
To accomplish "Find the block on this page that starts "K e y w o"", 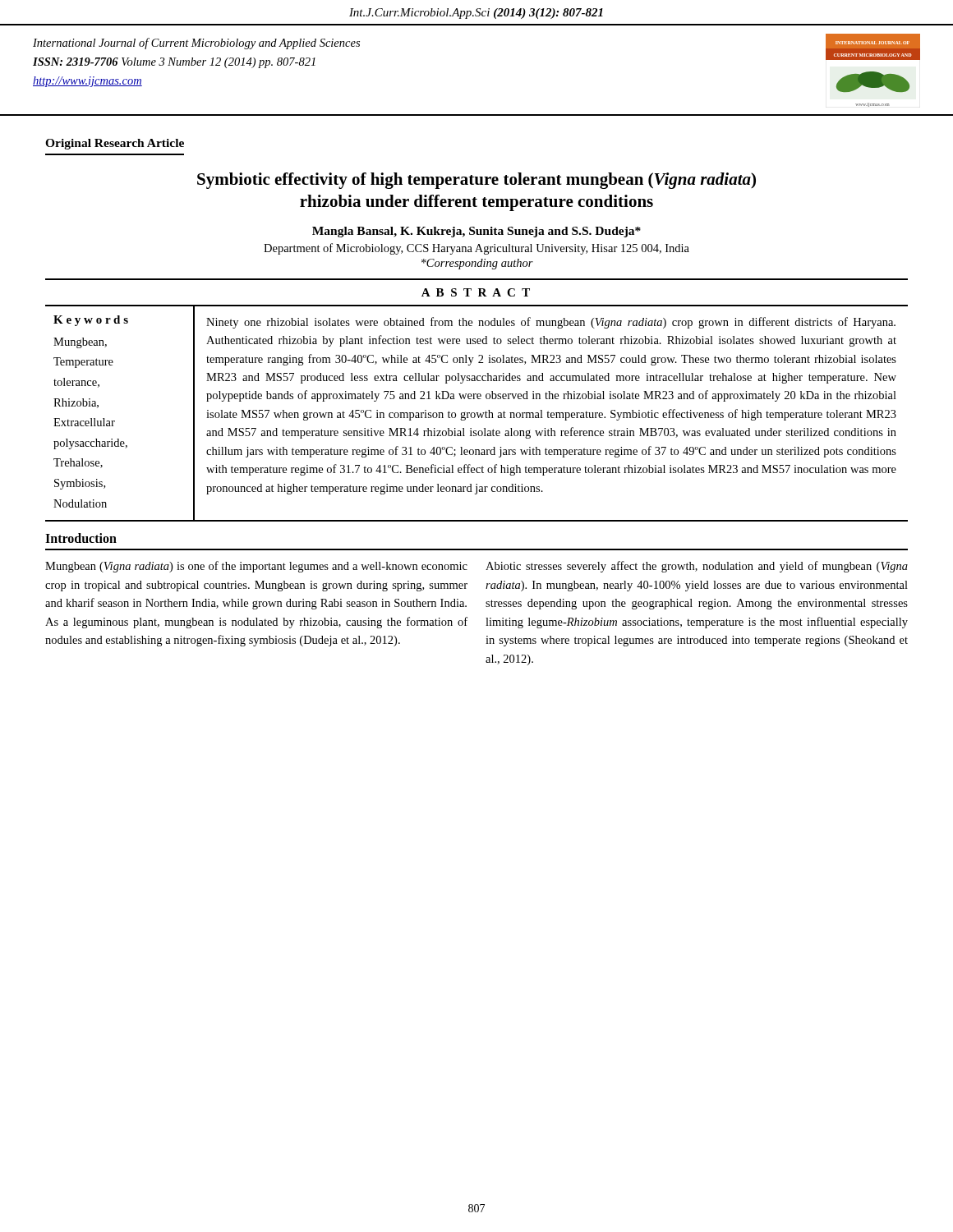I will point(119,413).
